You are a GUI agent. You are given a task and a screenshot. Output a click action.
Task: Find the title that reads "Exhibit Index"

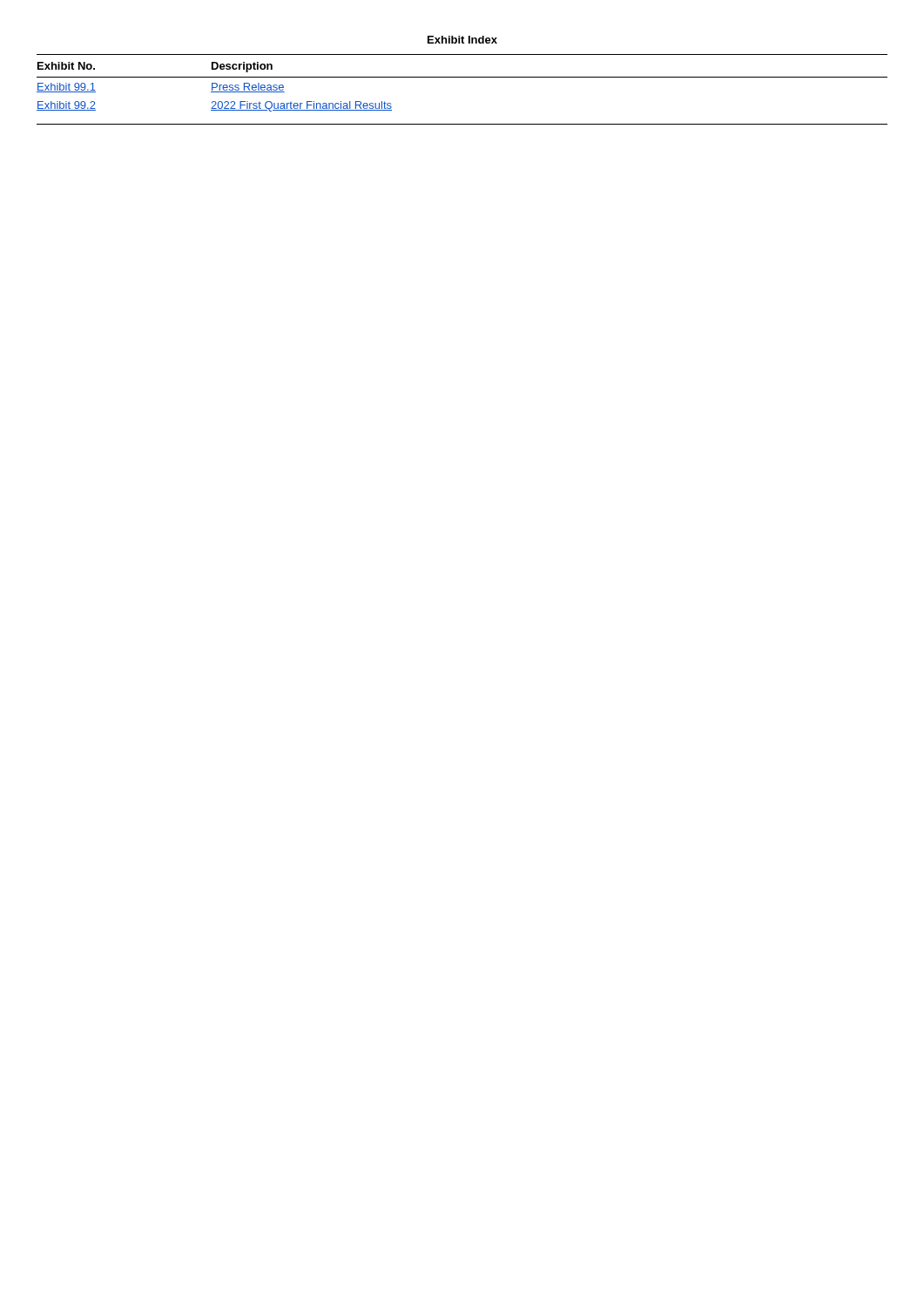(462, 40)
